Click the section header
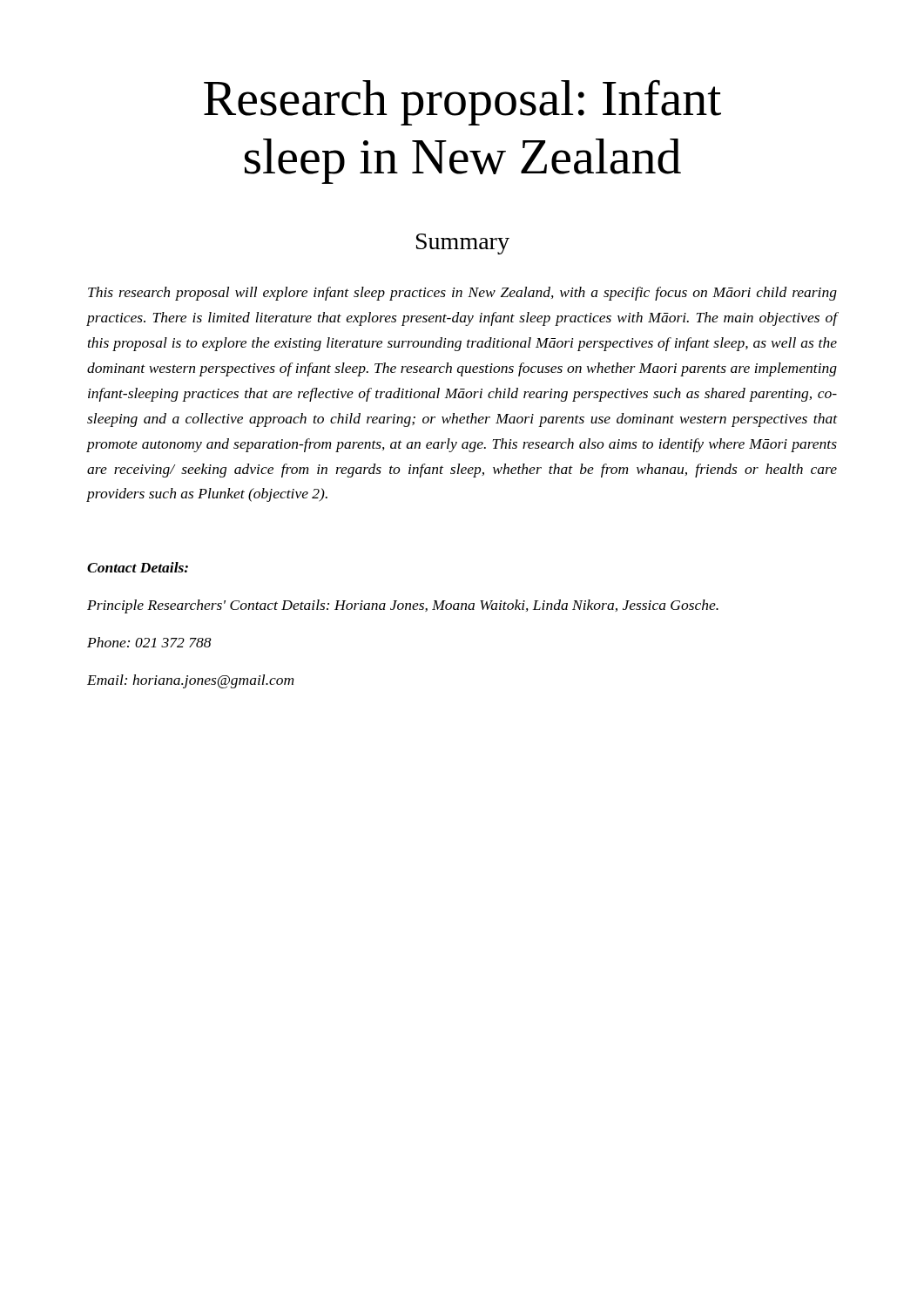The image size is (924, 1307). pyautogui.click(x=462, y=242)
